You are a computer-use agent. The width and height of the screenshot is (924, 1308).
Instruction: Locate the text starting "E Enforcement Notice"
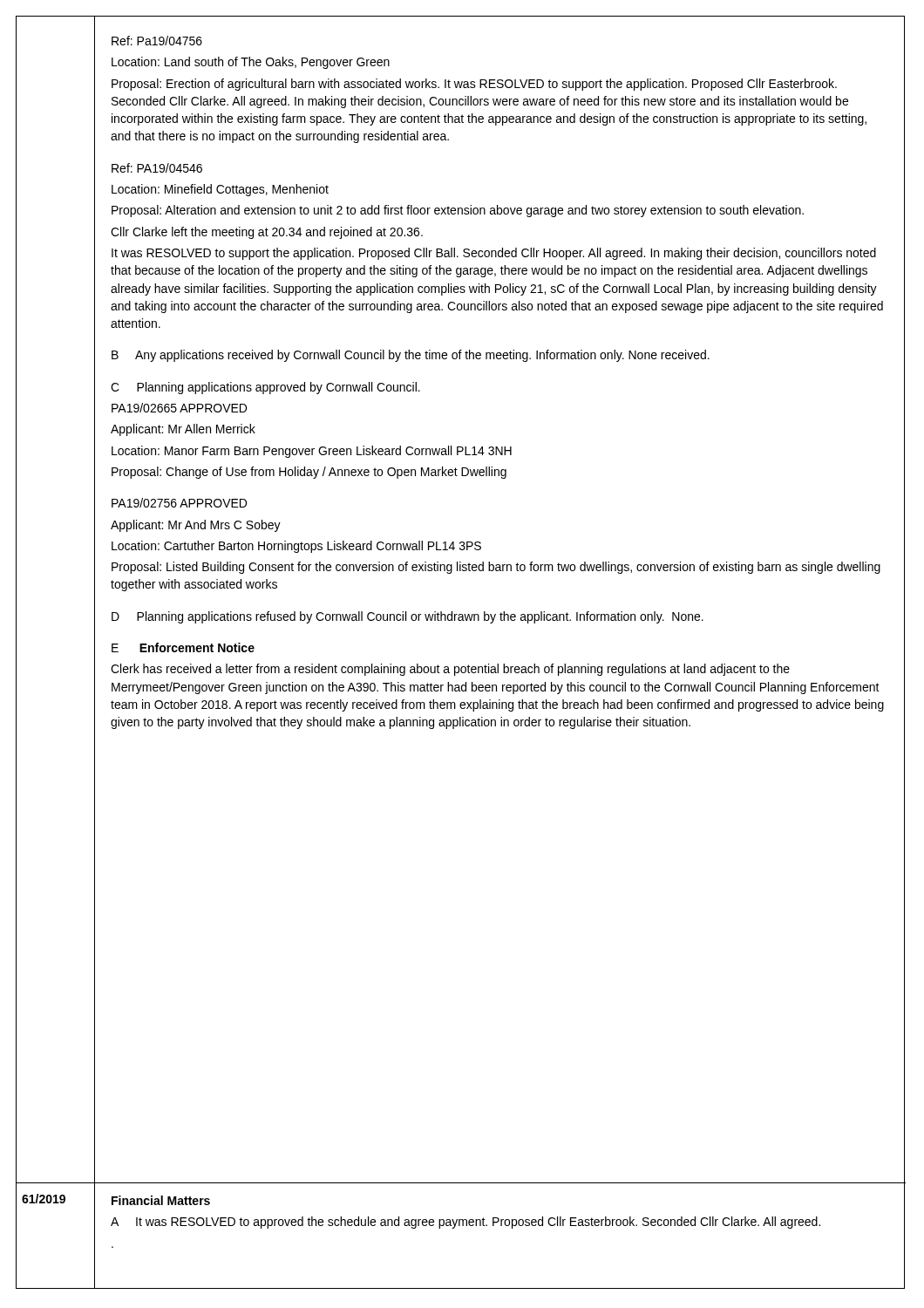point(499,685)
